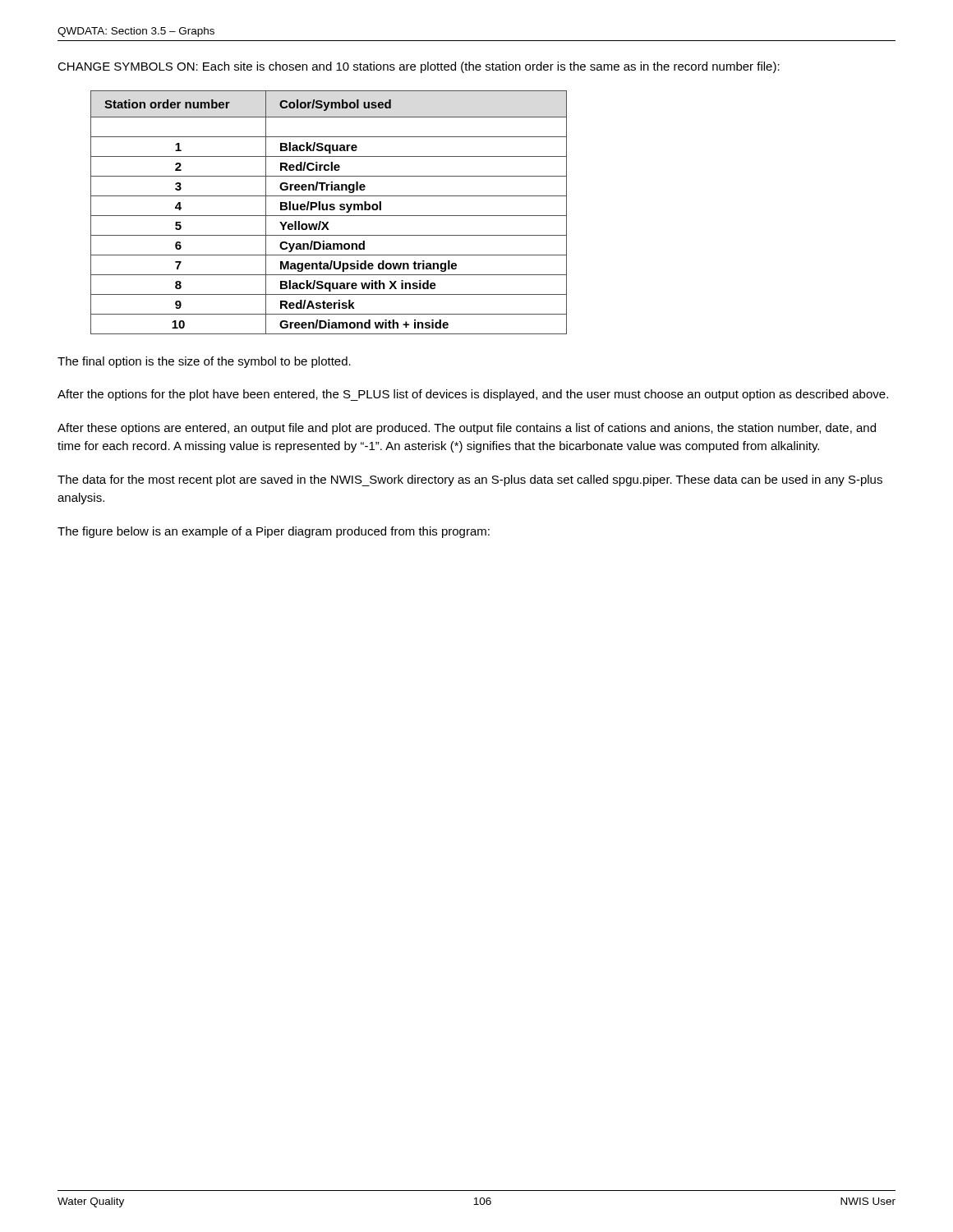
Task: Locate the block of text that opens with "CHANGE SYMBOLS ON: Each site is chosen"
Action: 419,66
